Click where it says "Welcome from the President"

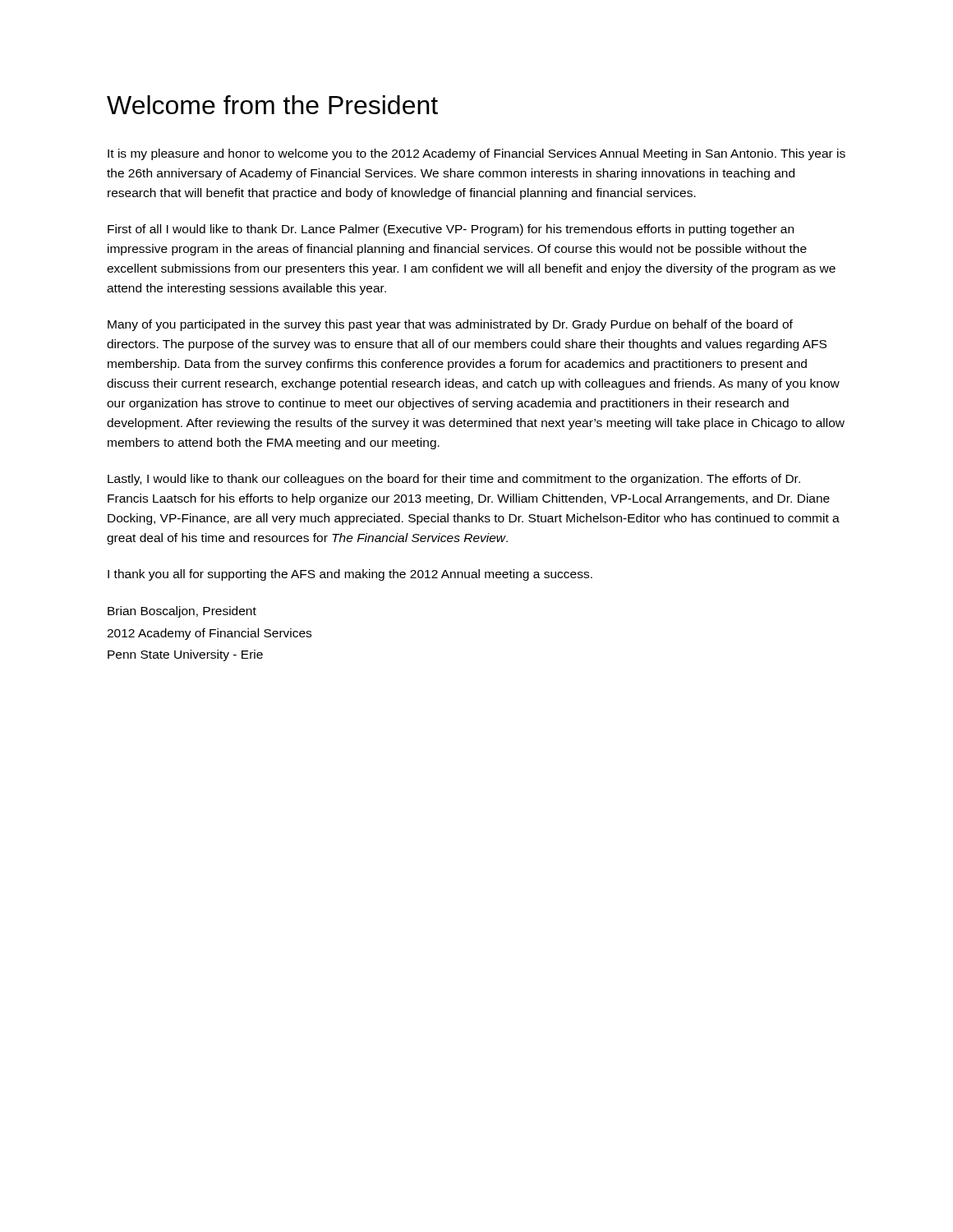272,105
